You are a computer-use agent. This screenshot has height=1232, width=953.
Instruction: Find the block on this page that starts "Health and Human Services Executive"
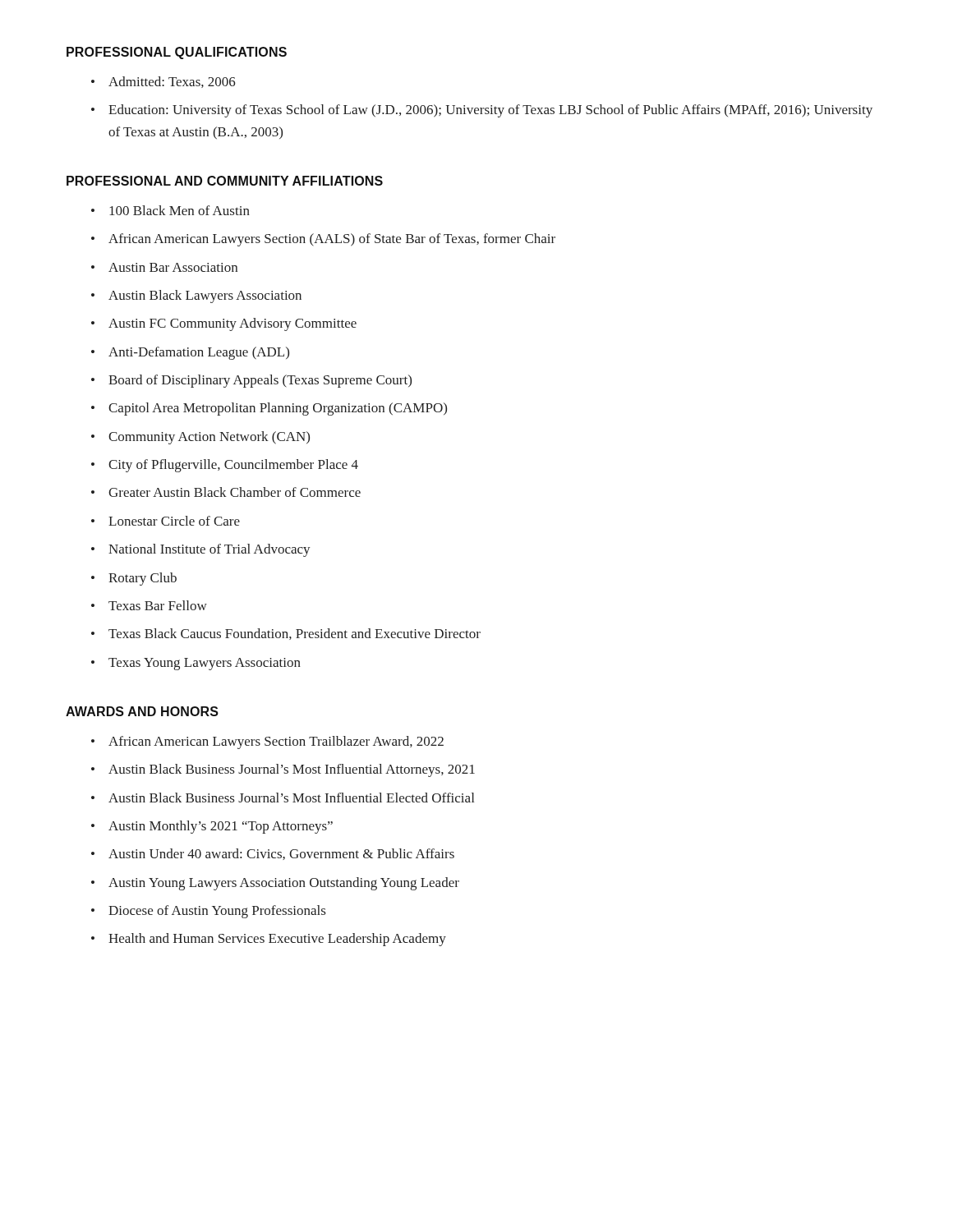(269, 940)
